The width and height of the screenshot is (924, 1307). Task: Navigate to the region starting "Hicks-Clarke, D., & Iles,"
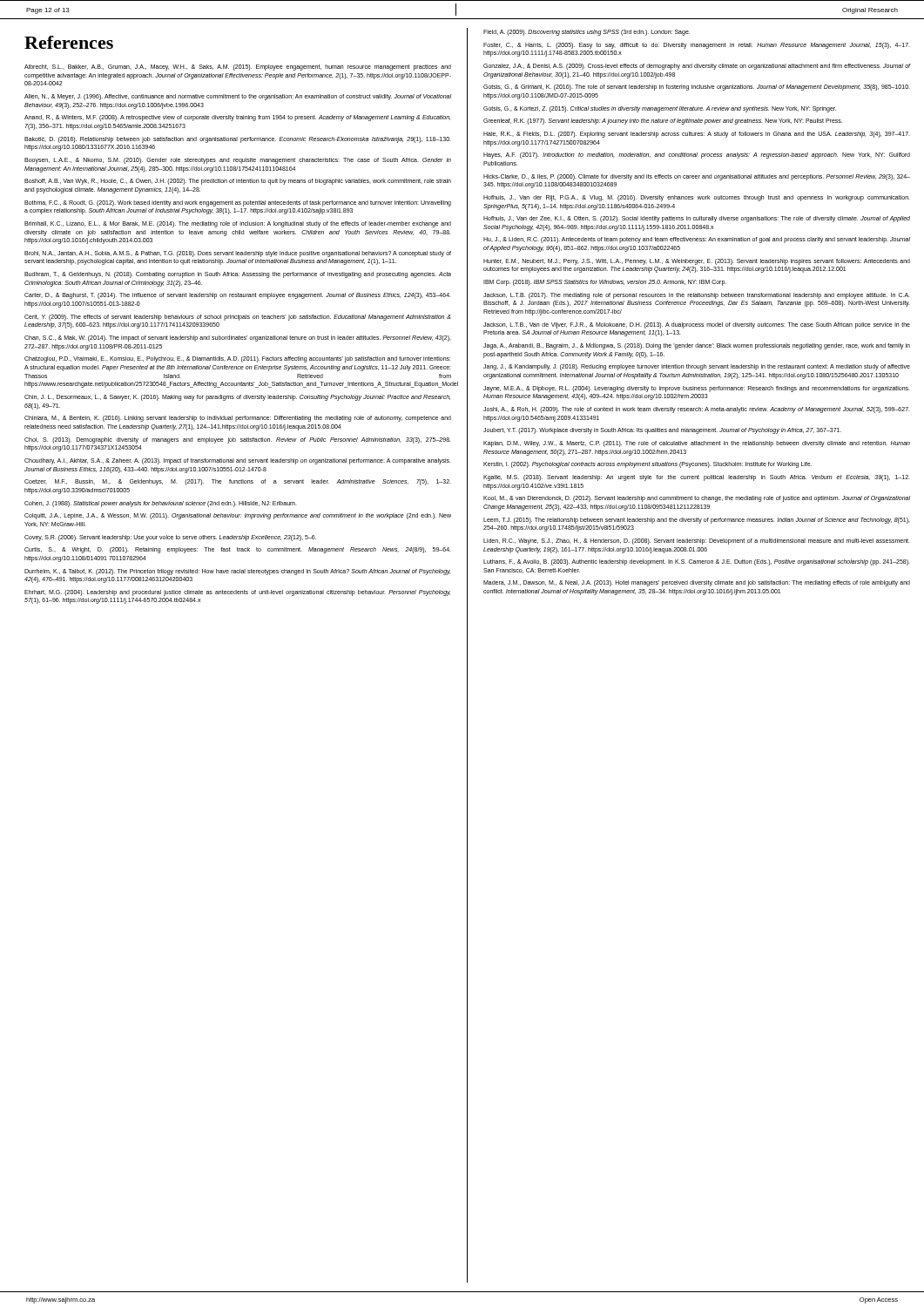click(697, 180)
